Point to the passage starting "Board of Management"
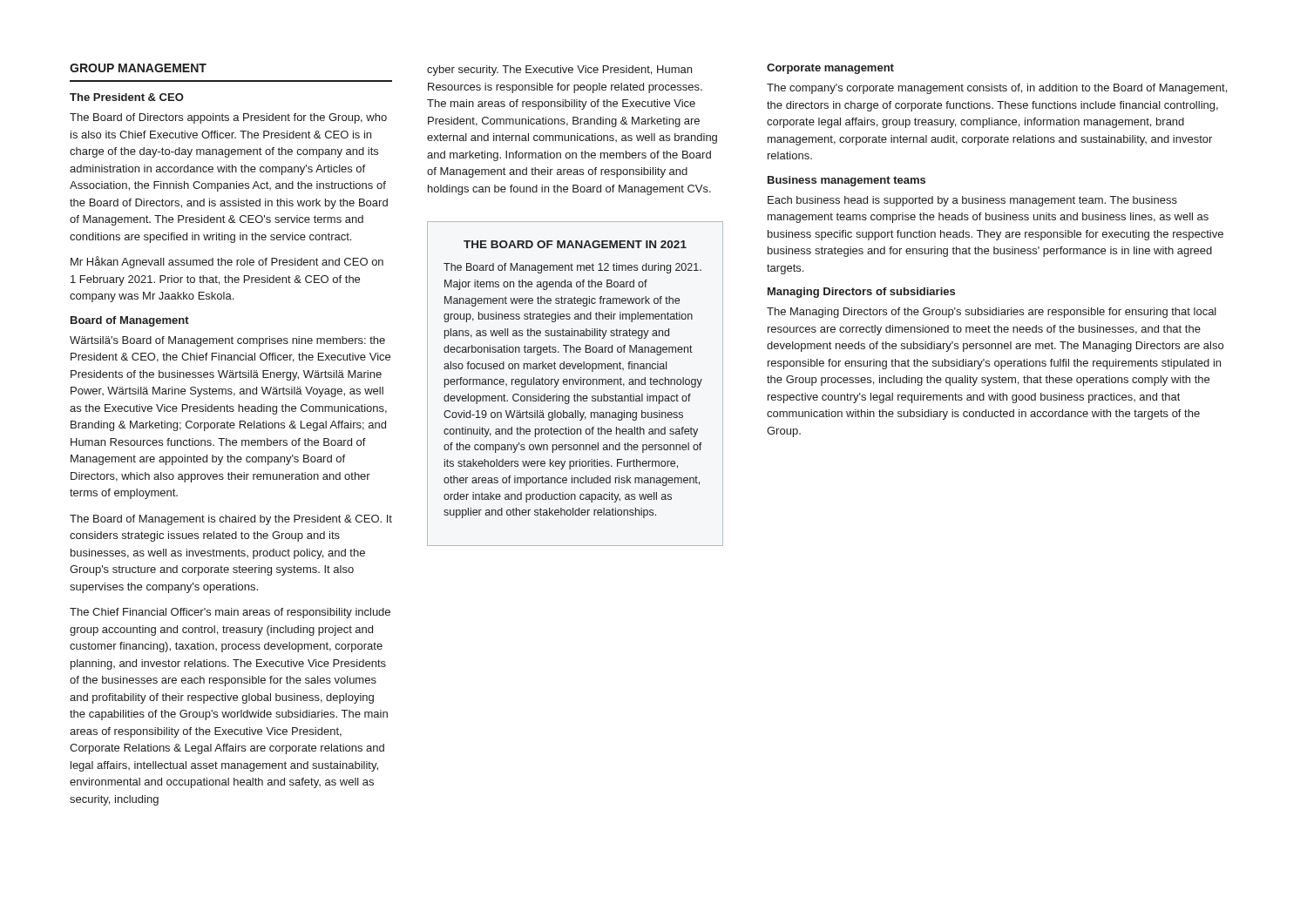 click(130, 321)
